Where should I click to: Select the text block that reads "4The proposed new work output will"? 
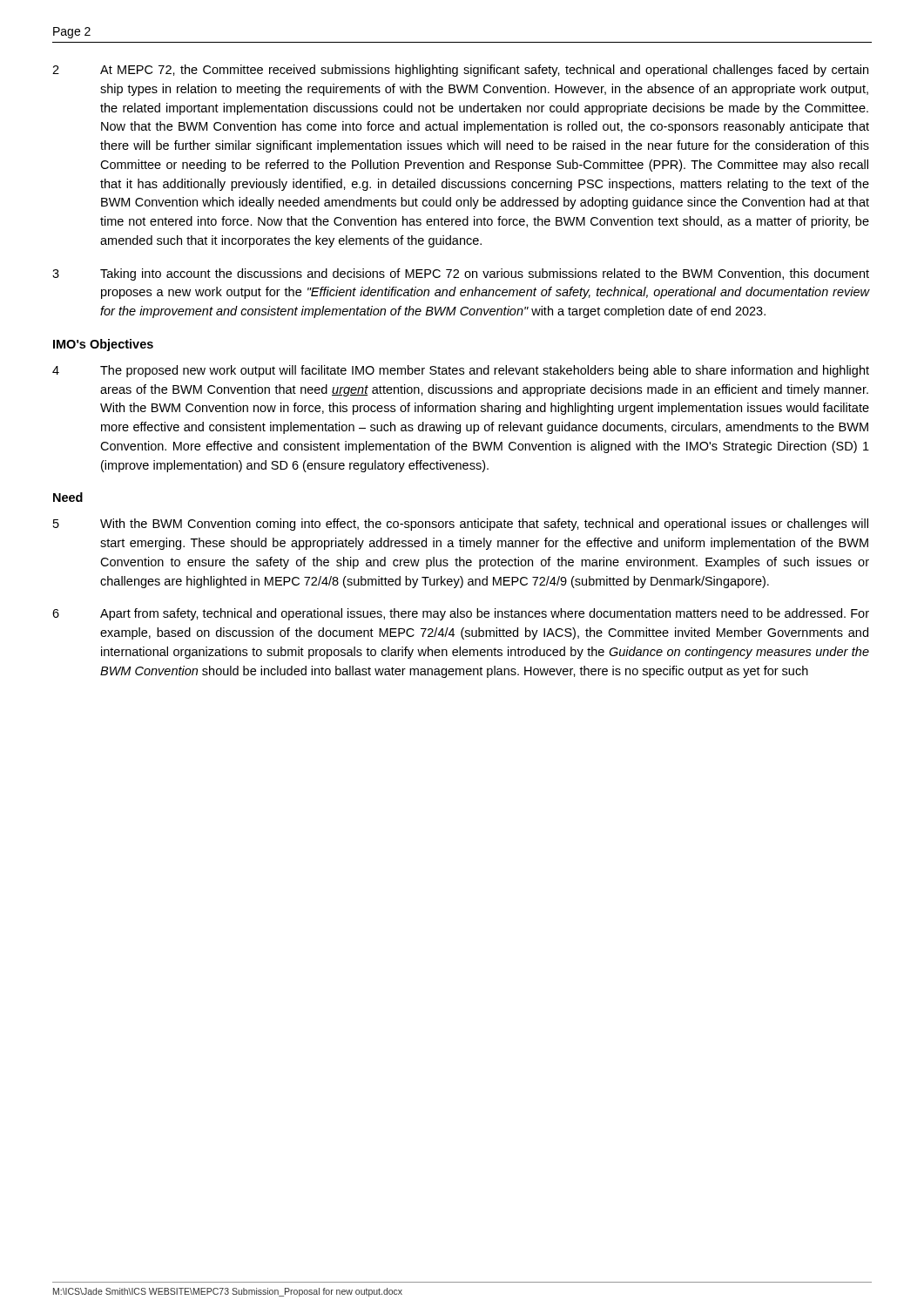click(461, 418)
